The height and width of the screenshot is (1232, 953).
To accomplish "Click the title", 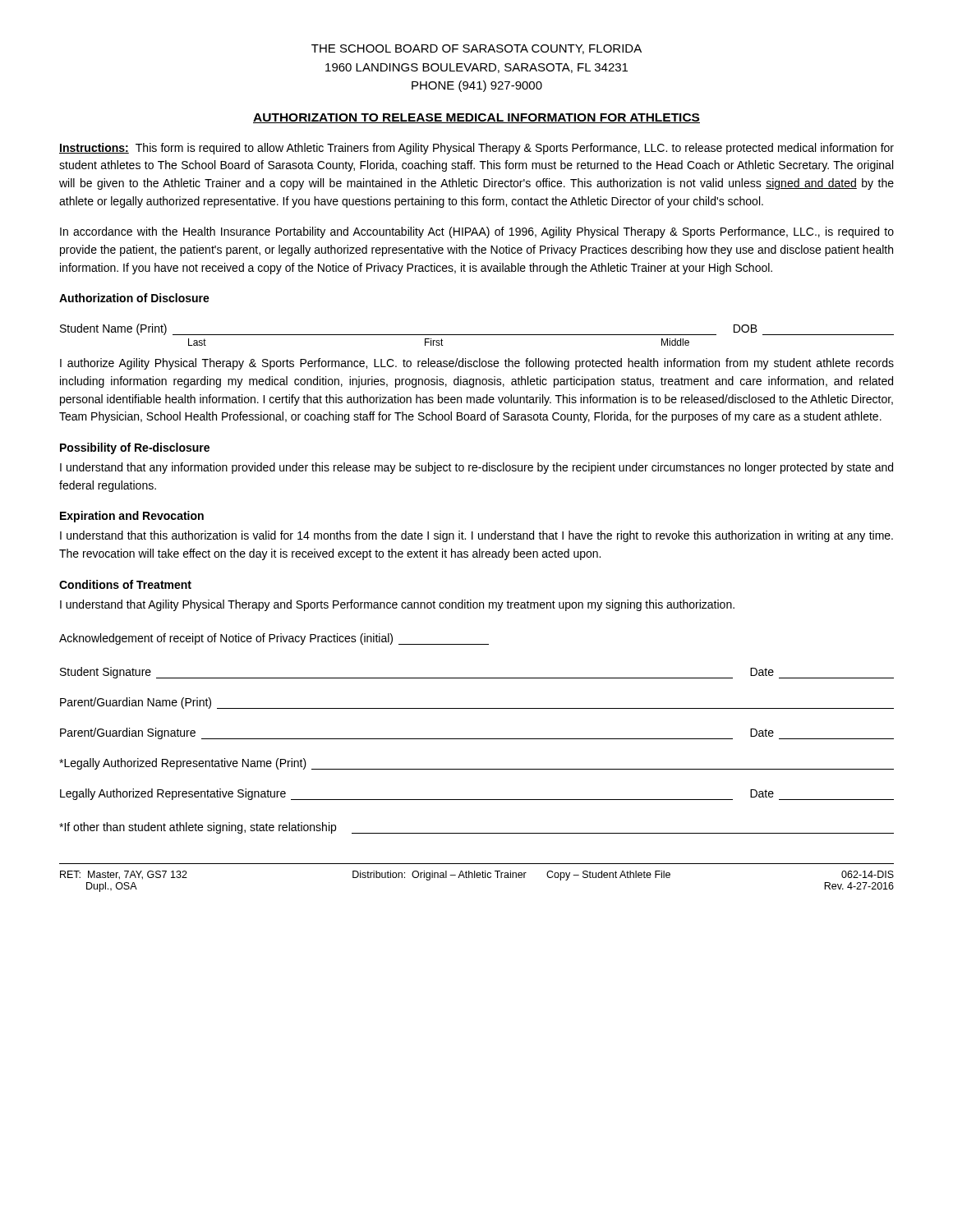I will click(x=476, y=117).
